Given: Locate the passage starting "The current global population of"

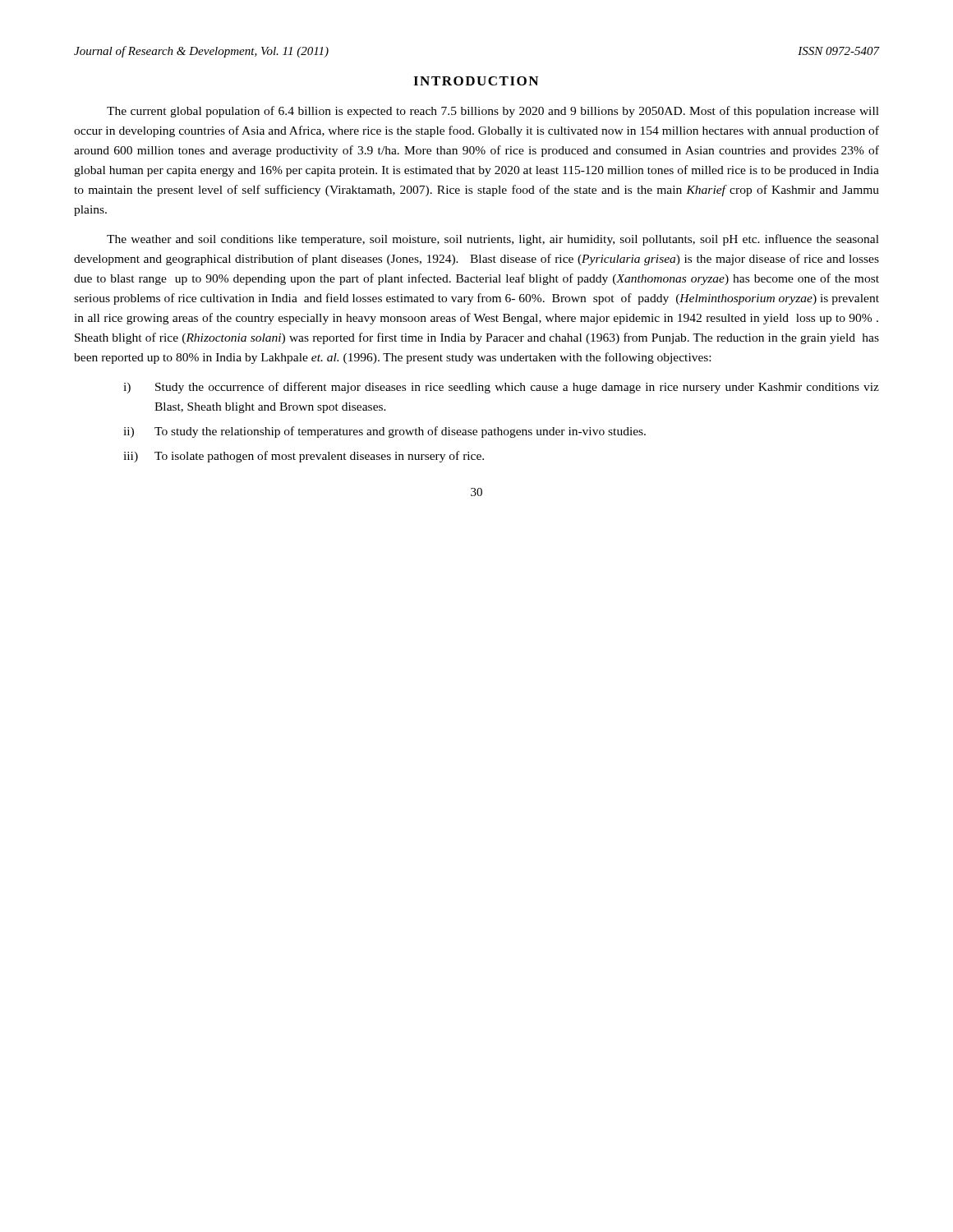Looking at the screenshot, I should (476, 160).
